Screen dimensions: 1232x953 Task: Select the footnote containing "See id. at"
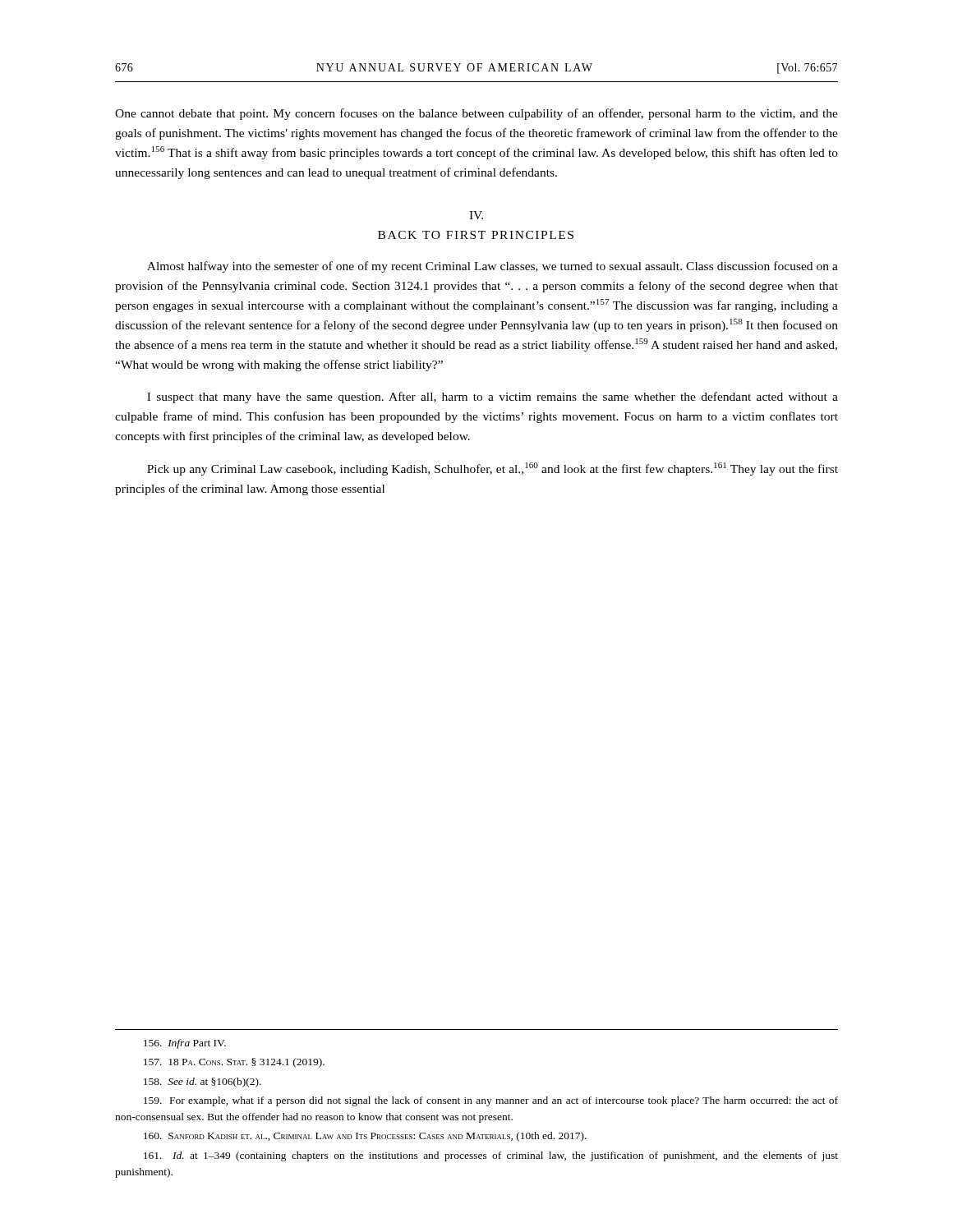[x=202, y=1081]
